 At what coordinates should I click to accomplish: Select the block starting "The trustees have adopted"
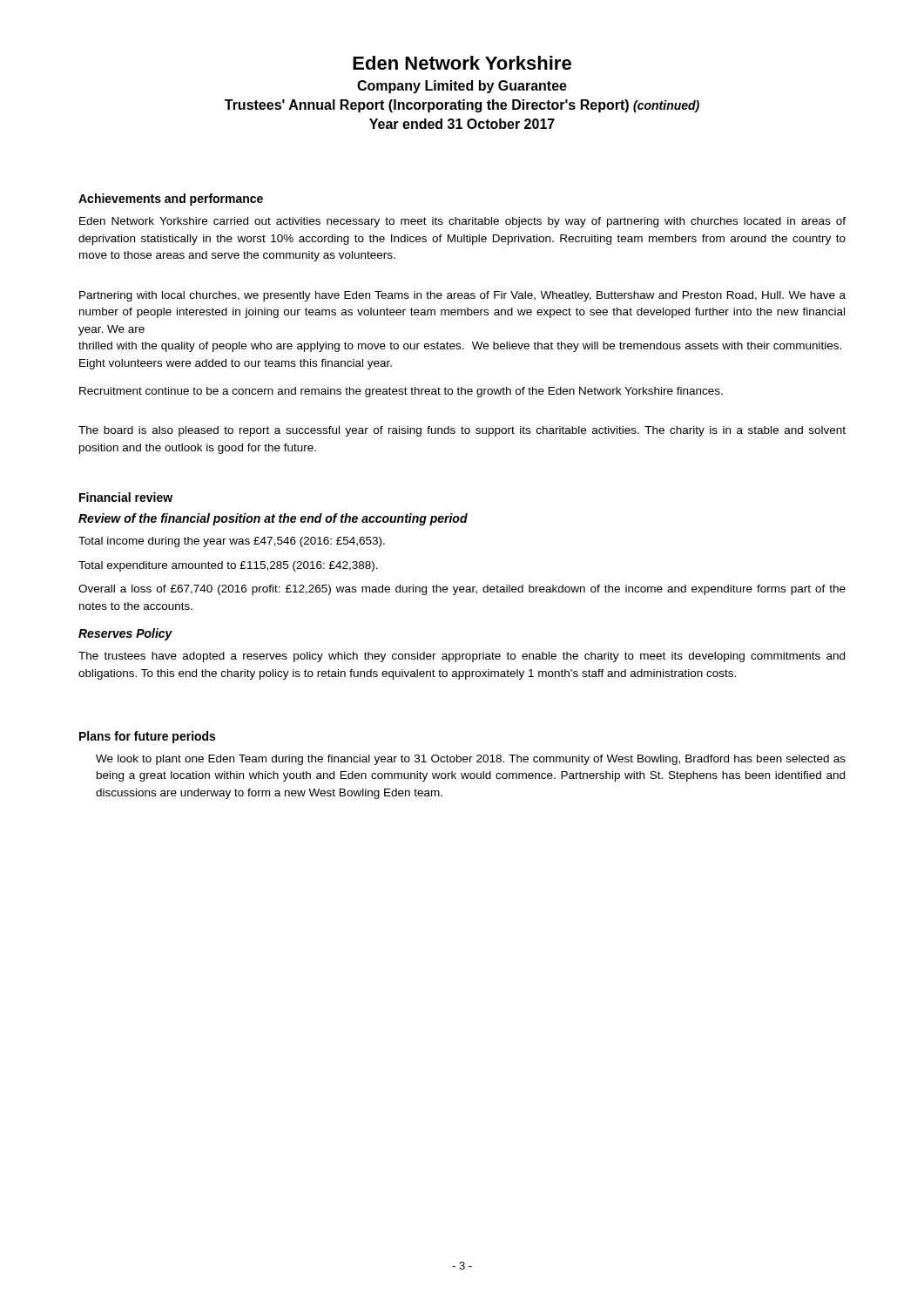pos(462,665)
